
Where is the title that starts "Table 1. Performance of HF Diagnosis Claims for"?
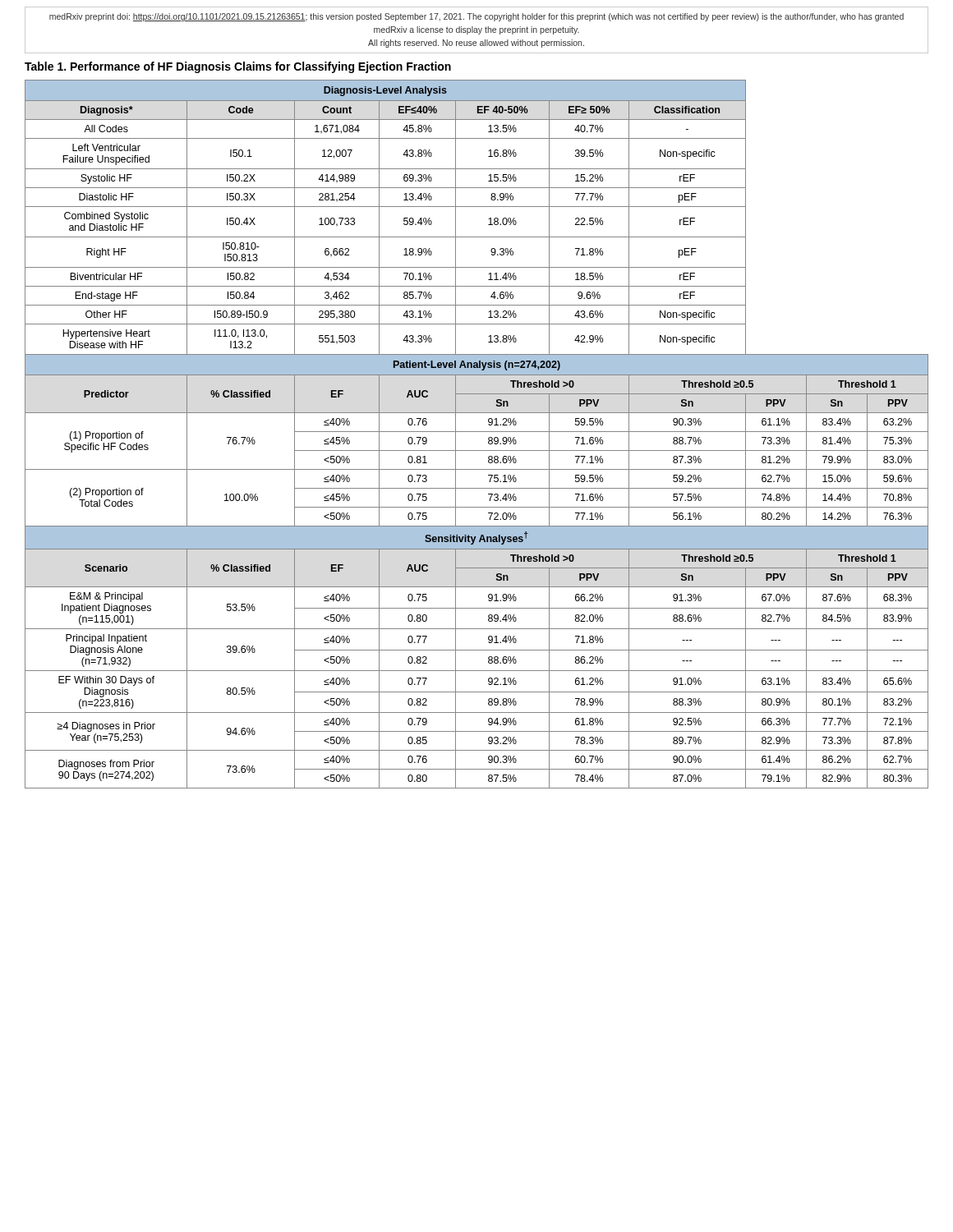(x=238, y=67)
